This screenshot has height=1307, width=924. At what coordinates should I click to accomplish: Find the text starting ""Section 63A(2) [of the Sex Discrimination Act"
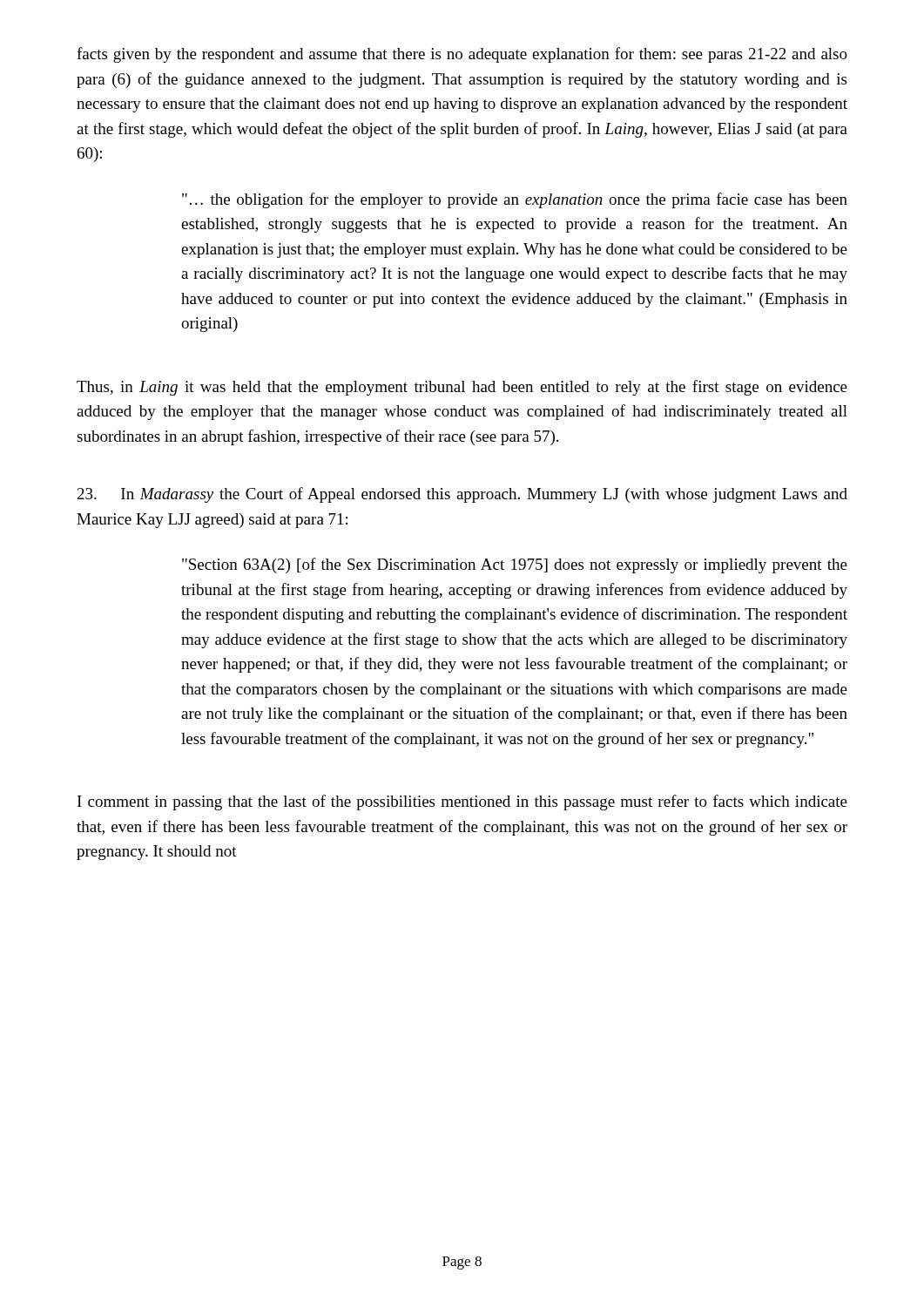click(x=514, y=652)
